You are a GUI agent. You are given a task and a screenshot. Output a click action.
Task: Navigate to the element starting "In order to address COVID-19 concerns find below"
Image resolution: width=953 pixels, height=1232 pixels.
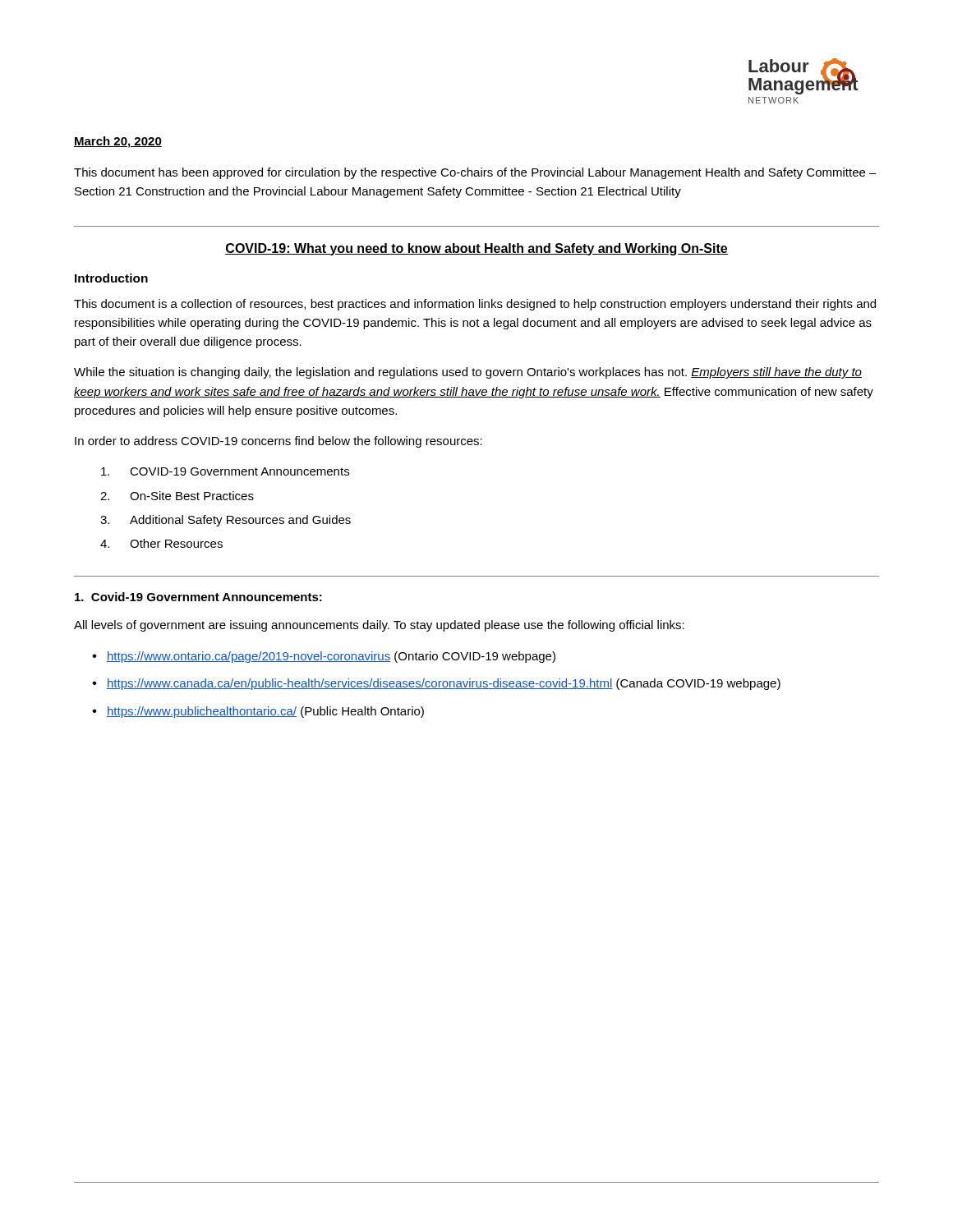coord(278,441)
